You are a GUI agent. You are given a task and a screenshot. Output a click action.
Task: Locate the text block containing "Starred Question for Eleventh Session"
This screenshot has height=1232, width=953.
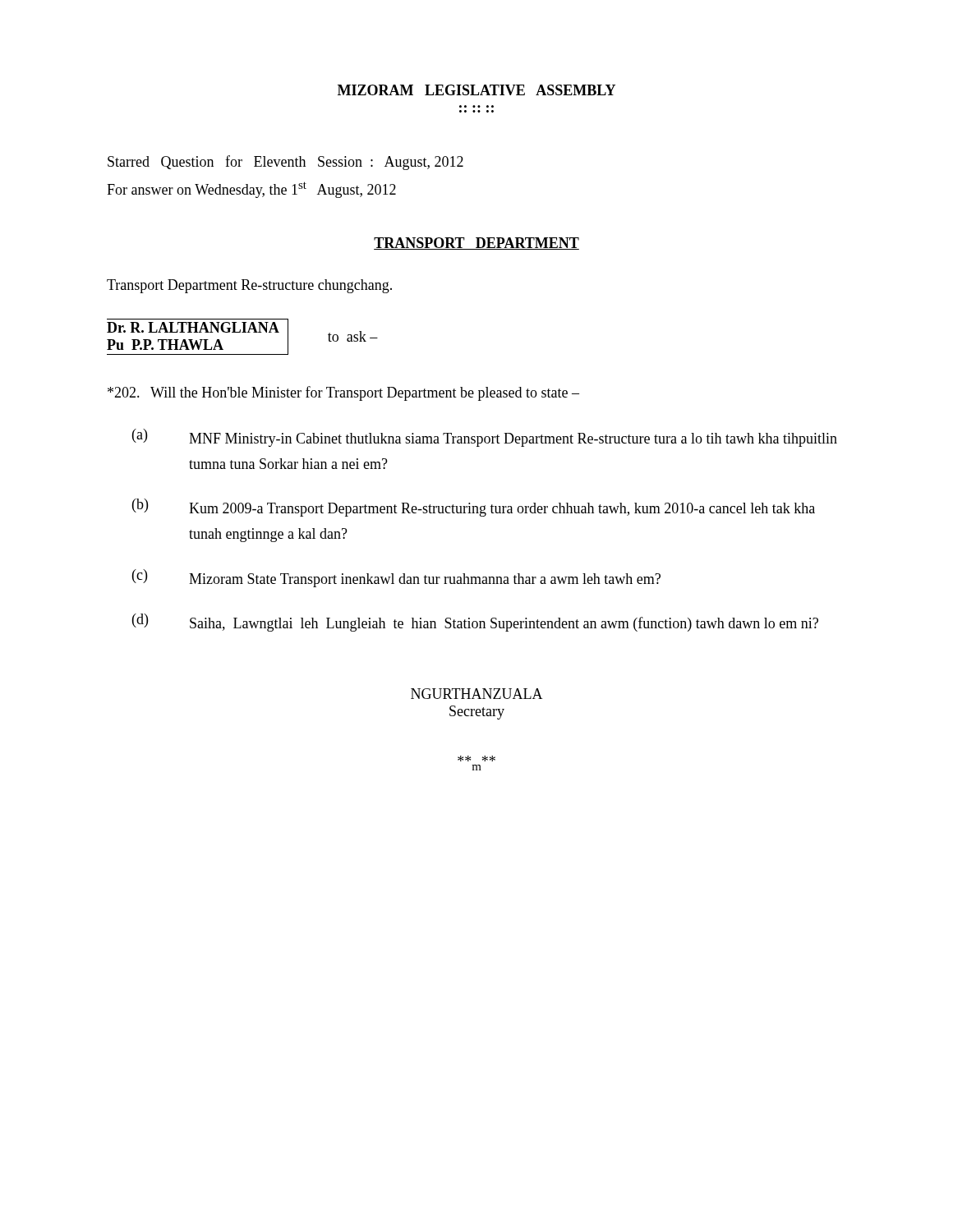point(285,176)
